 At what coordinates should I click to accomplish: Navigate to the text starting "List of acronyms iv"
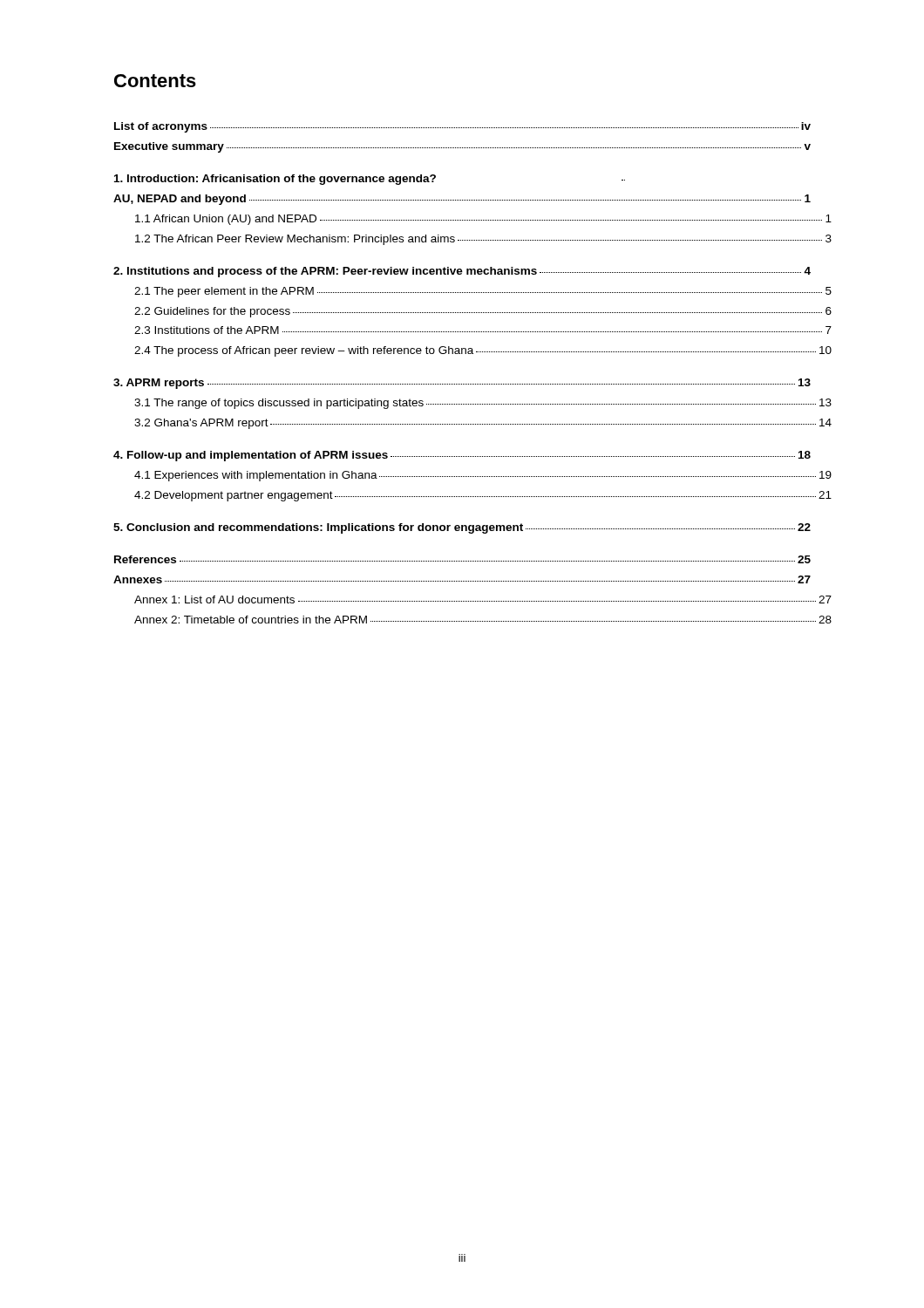click(x=462, y=127)
